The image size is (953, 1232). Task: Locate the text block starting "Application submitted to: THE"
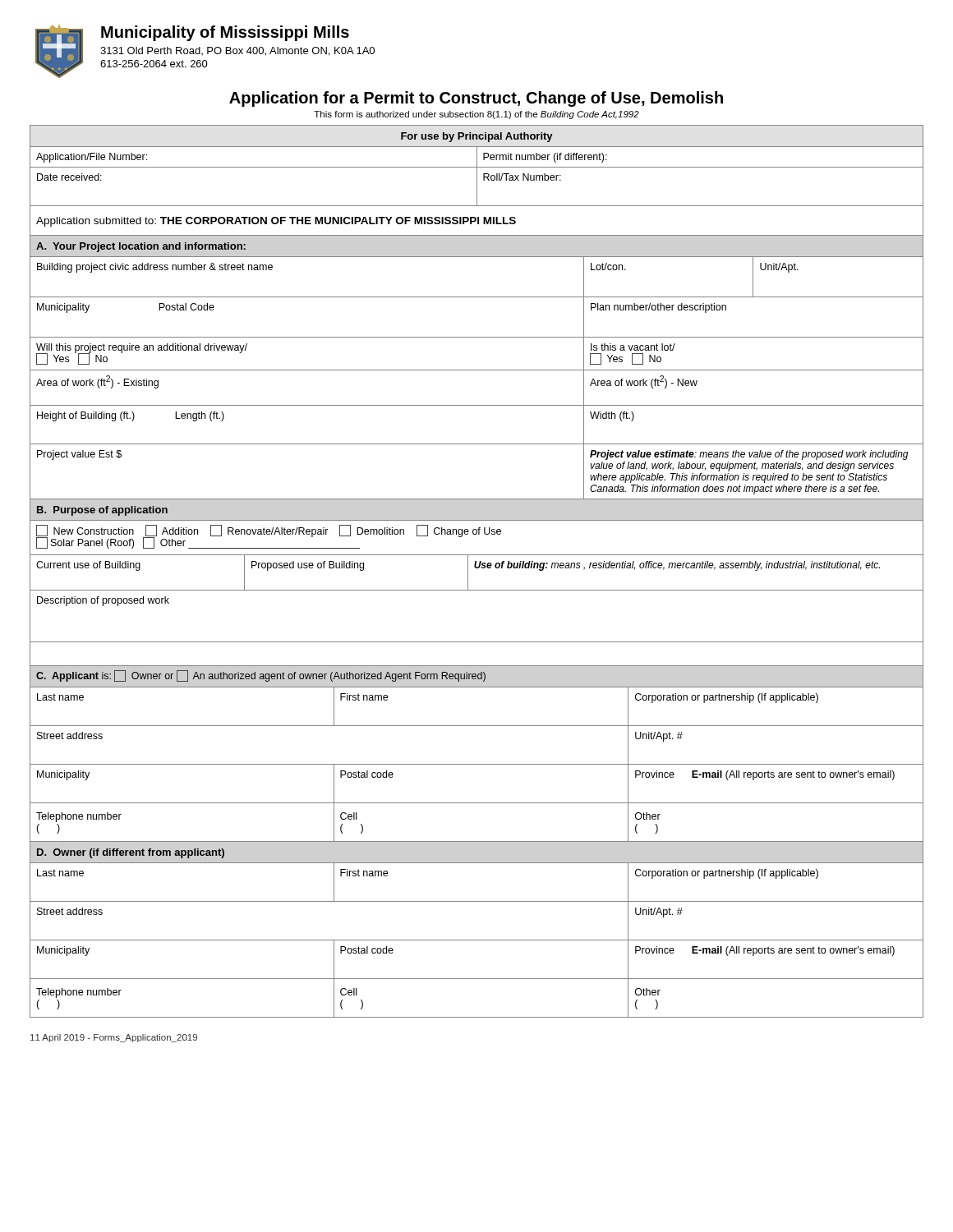276,221
